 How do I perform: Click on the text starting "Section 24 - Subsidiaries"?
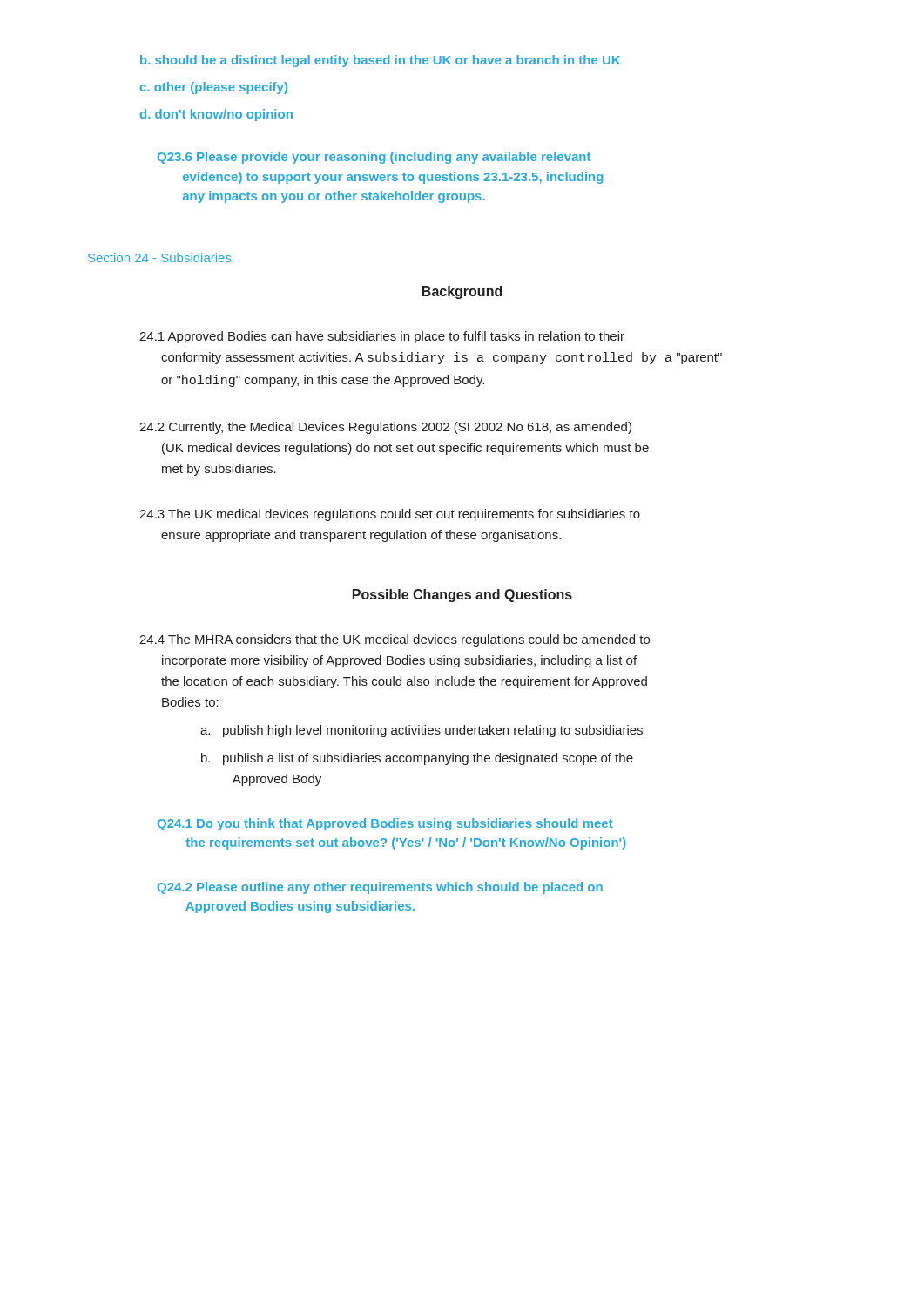[x=159, y=257]
